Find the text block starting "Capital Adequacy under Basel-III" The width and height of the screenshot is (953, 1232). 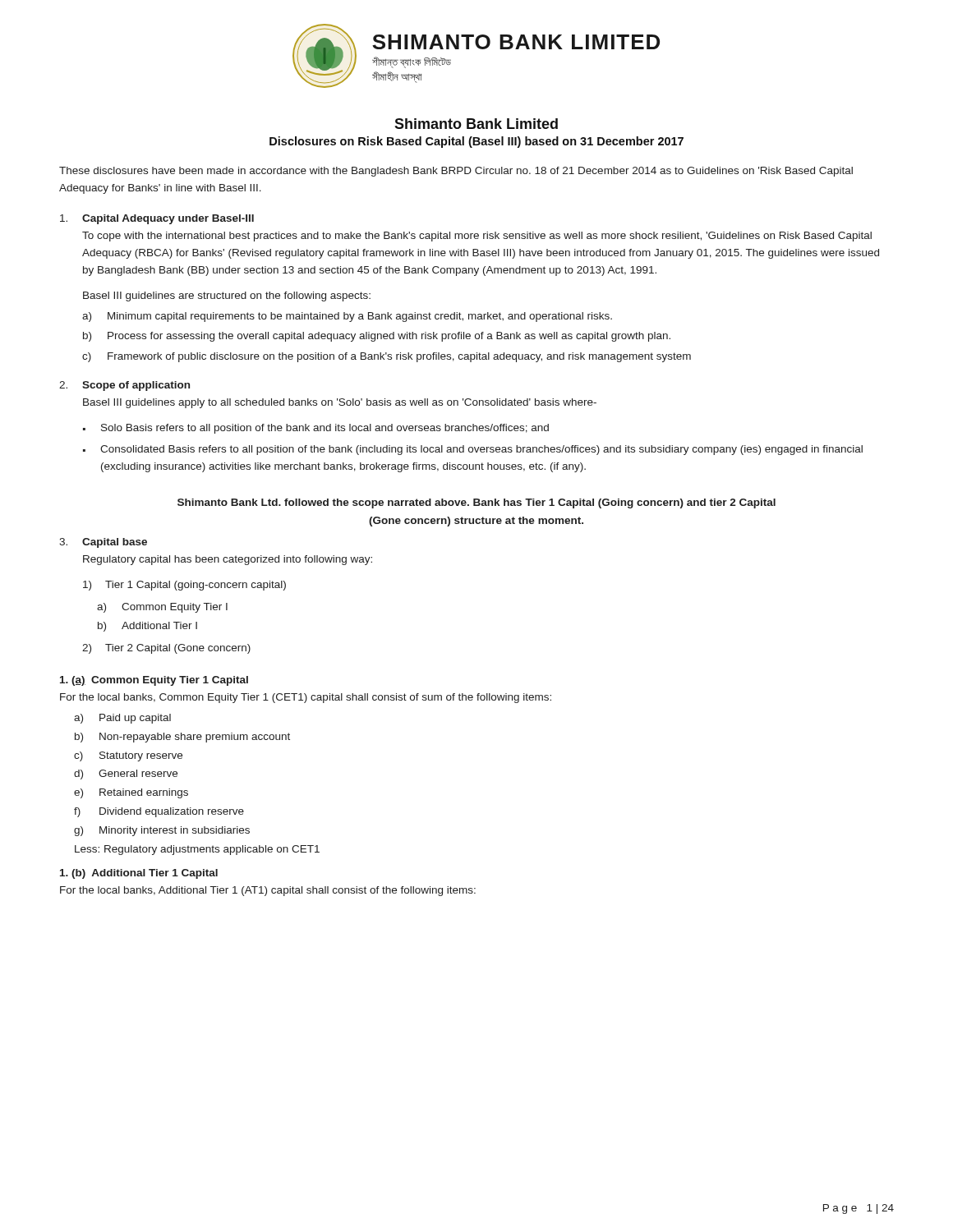click(168, 218)
